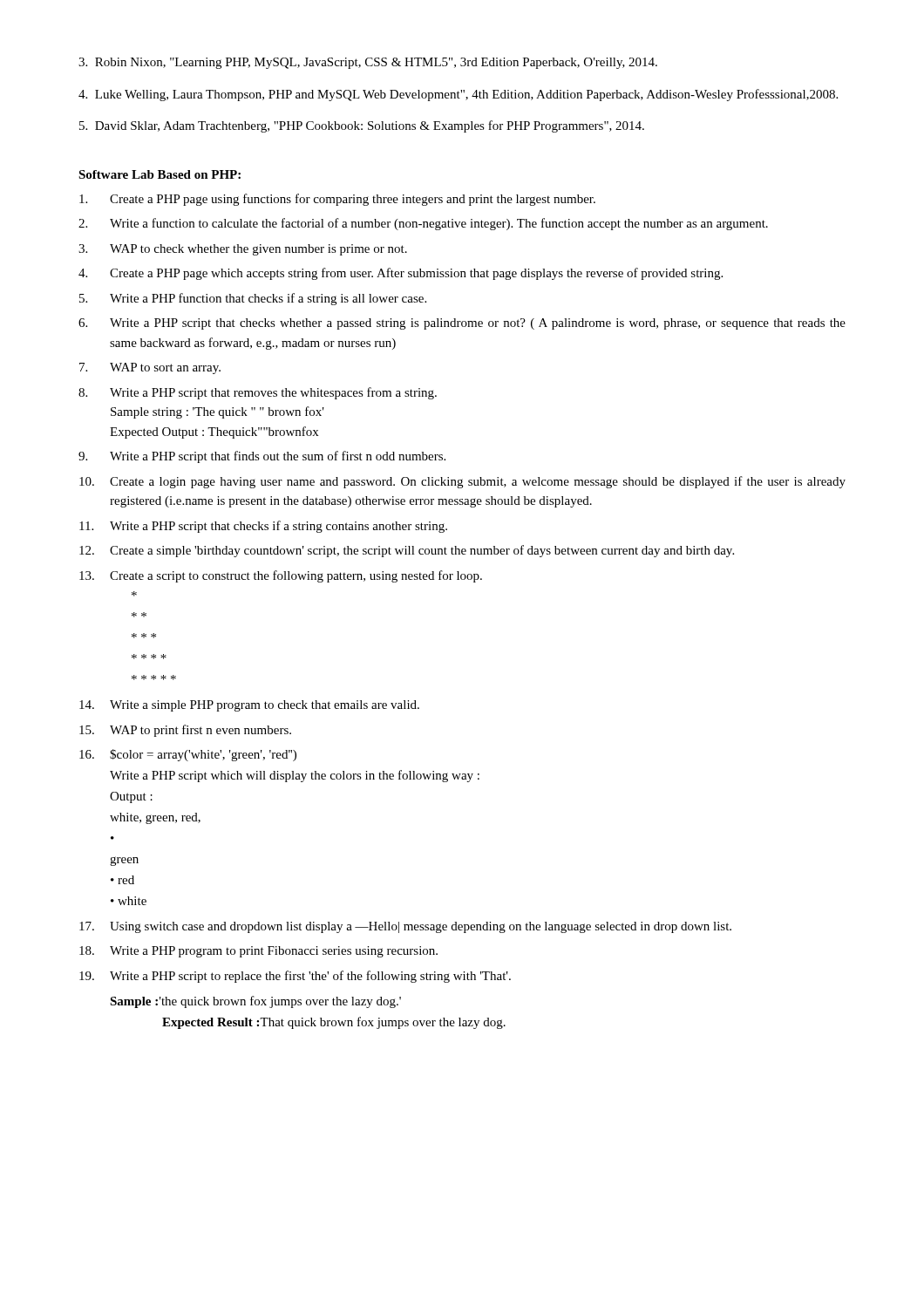Point to the region starting "14. Write a simple"

point(249,706)
